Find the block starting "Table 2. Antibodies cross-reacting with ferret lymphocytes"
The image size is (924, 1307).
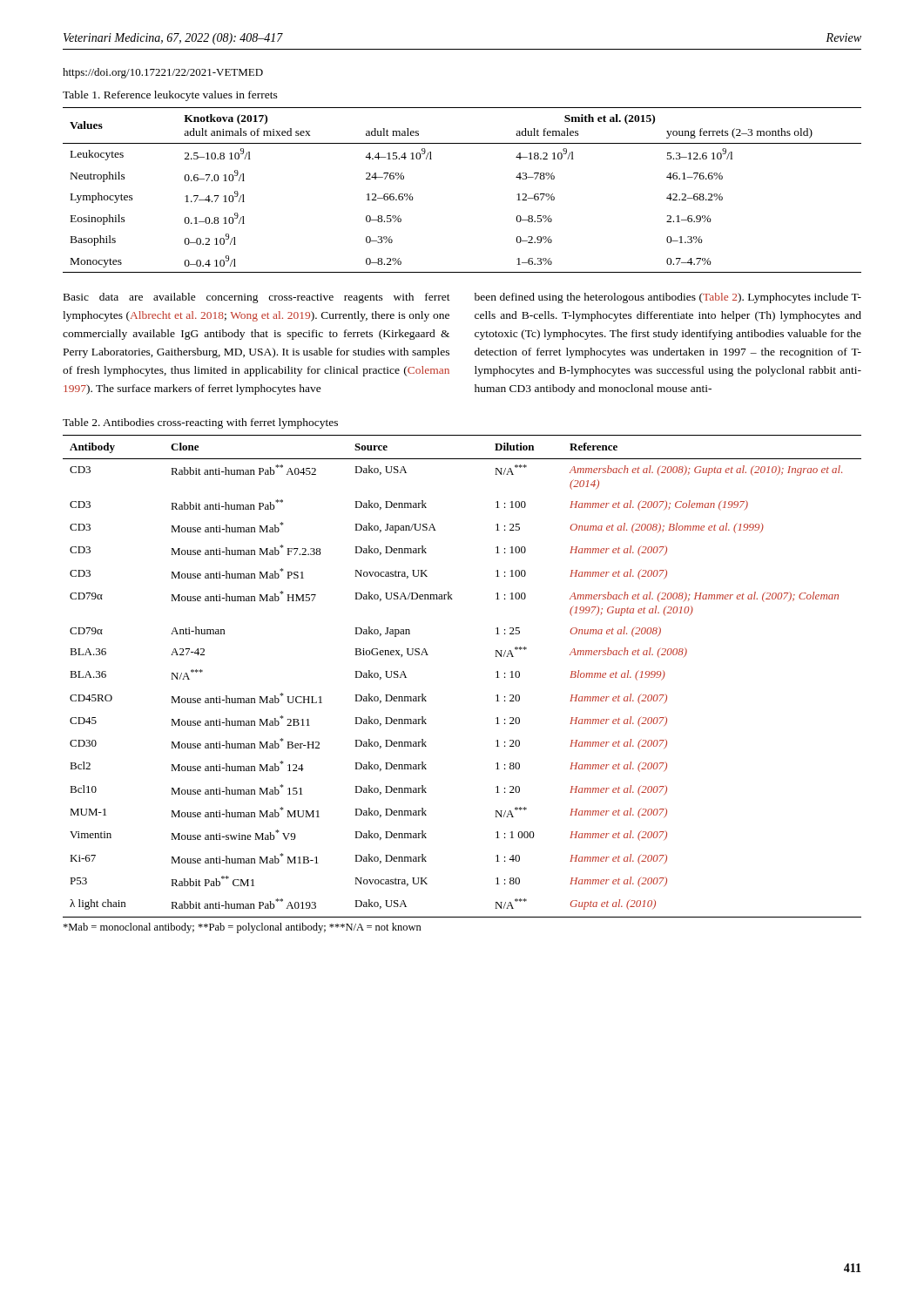(201, 422)
